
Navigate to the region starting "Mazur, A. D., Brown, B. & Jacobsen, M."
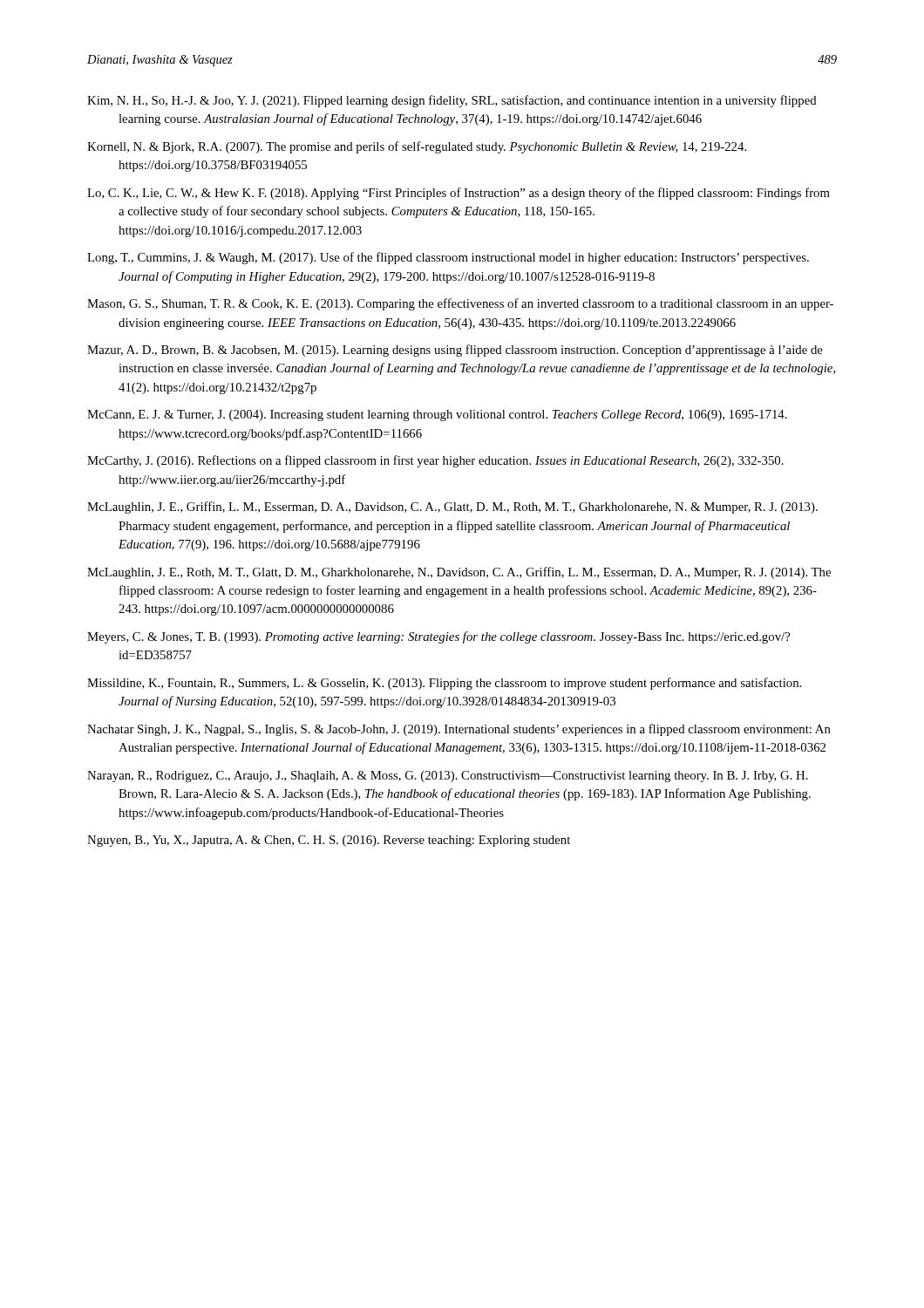(462, 368)
